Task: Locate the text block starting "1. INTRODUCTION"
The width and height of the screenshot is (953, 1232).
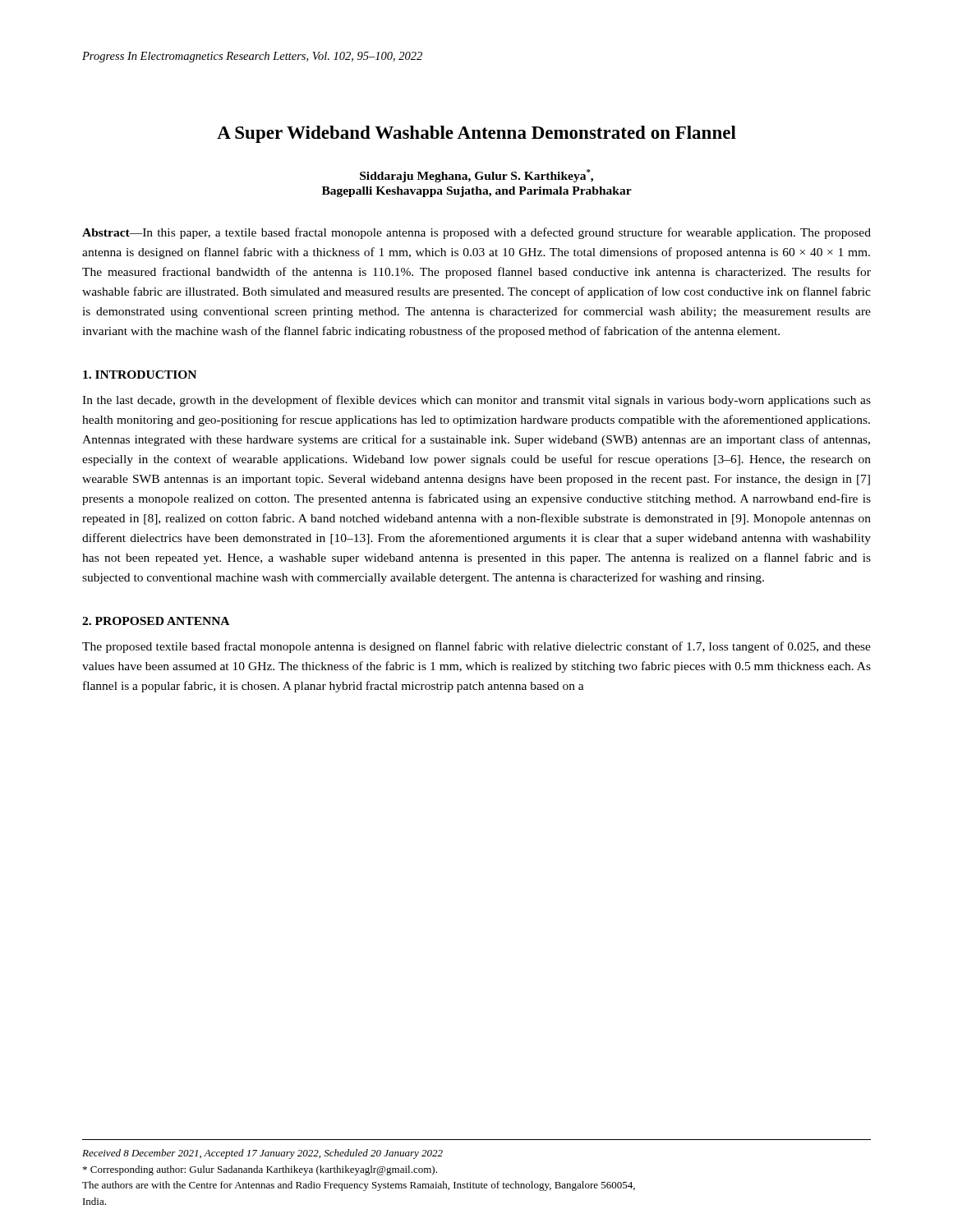Action: point(139,374)
